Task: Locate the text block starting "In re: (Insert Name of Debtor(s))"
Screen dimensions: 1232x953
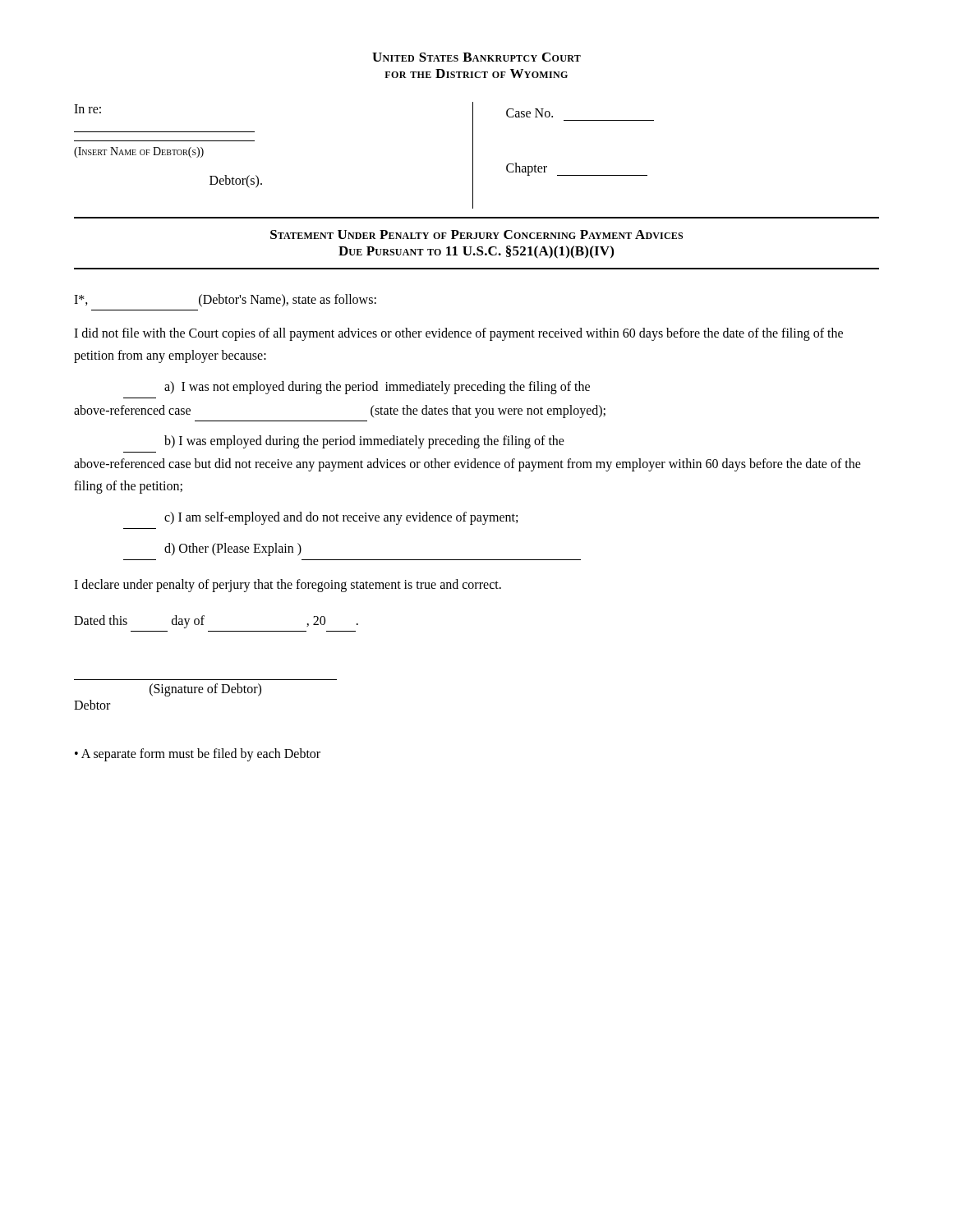Action: click(476, 155)
